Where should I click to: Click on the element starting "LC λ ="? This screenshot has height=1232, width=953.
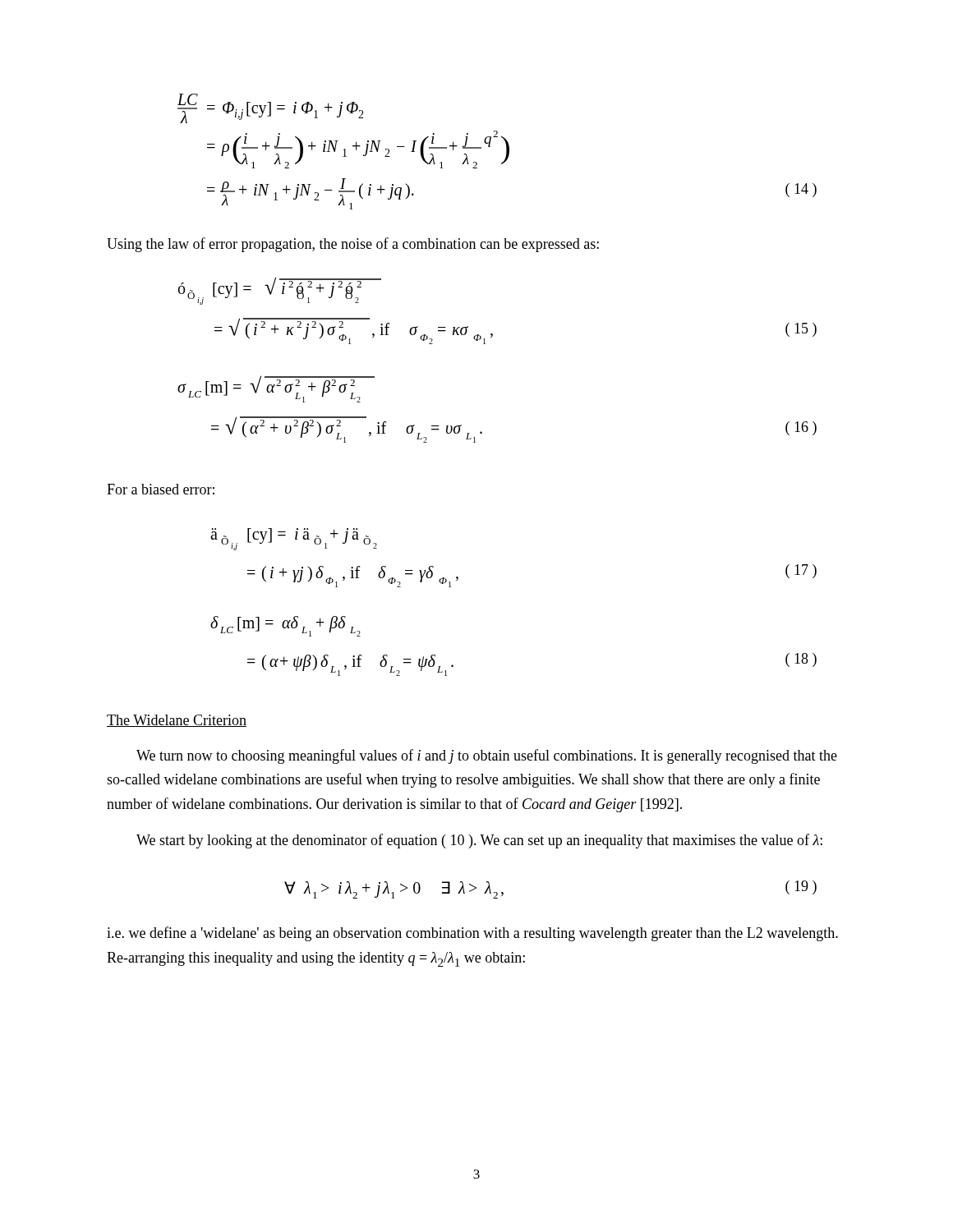pyautogui.click(x=476, y=146)
